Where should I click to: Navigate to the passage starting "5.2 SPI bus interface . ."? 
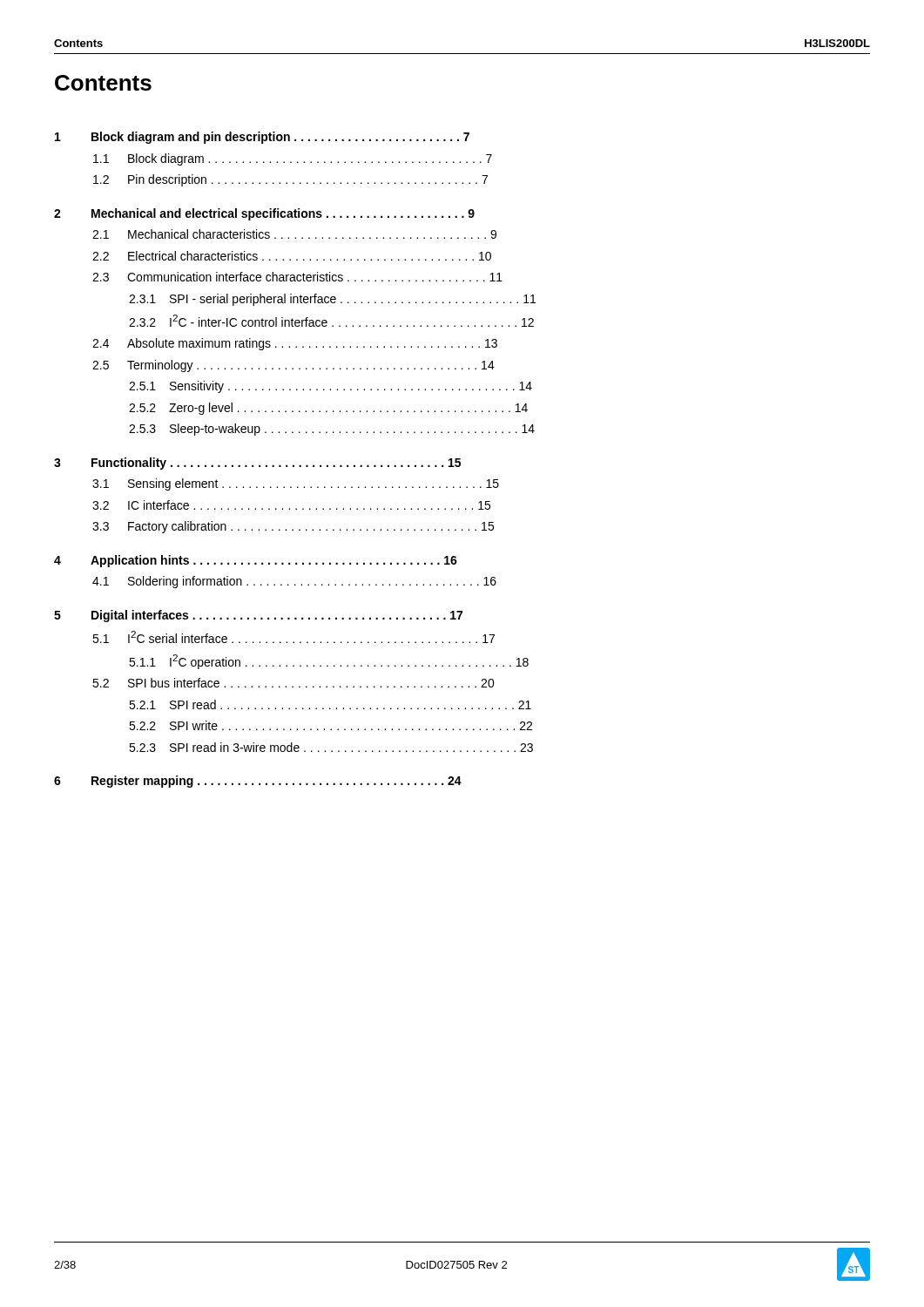pos(500,684)
